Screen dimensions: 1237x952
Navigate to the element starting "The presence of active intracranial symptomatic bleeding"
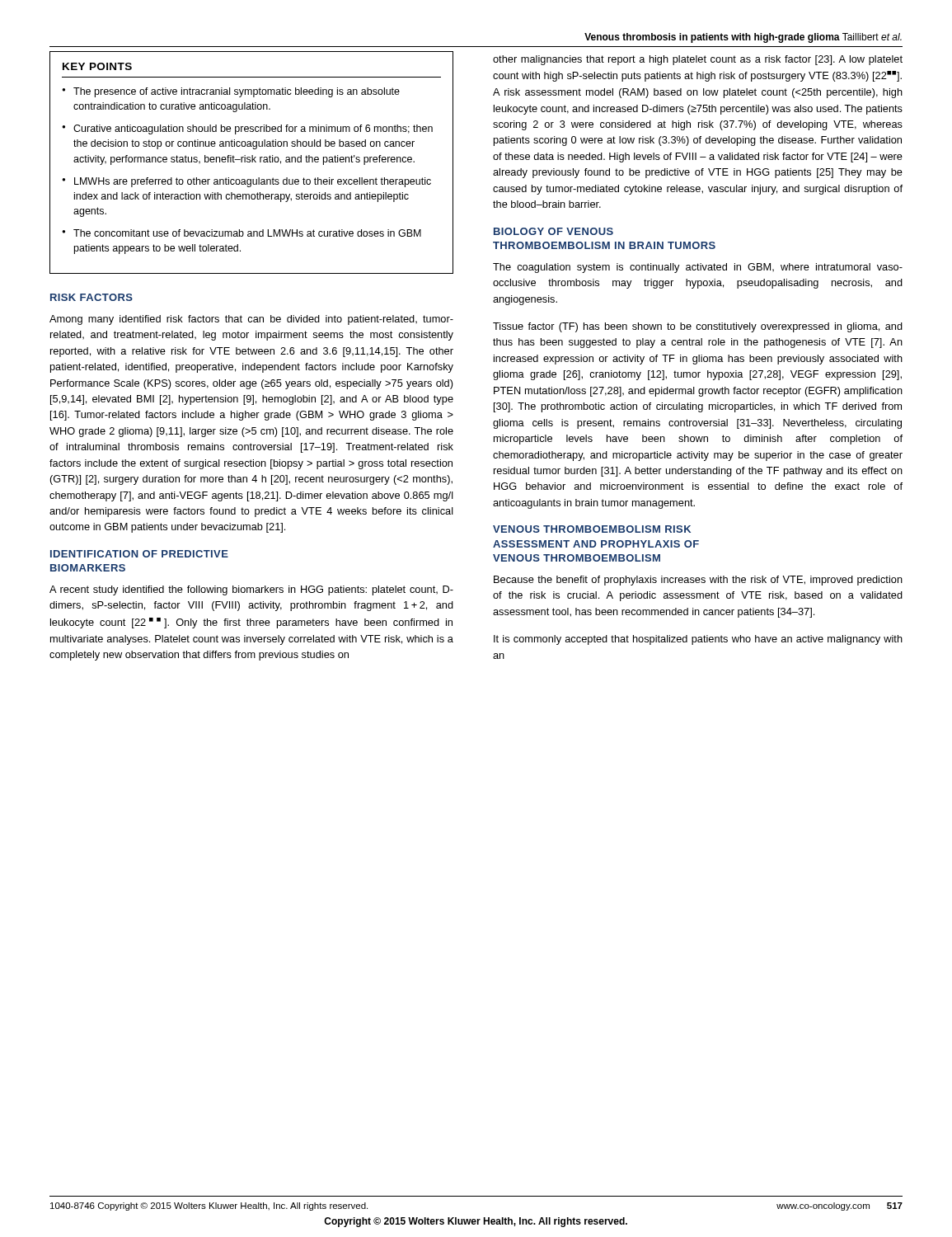tap(237, 99)
